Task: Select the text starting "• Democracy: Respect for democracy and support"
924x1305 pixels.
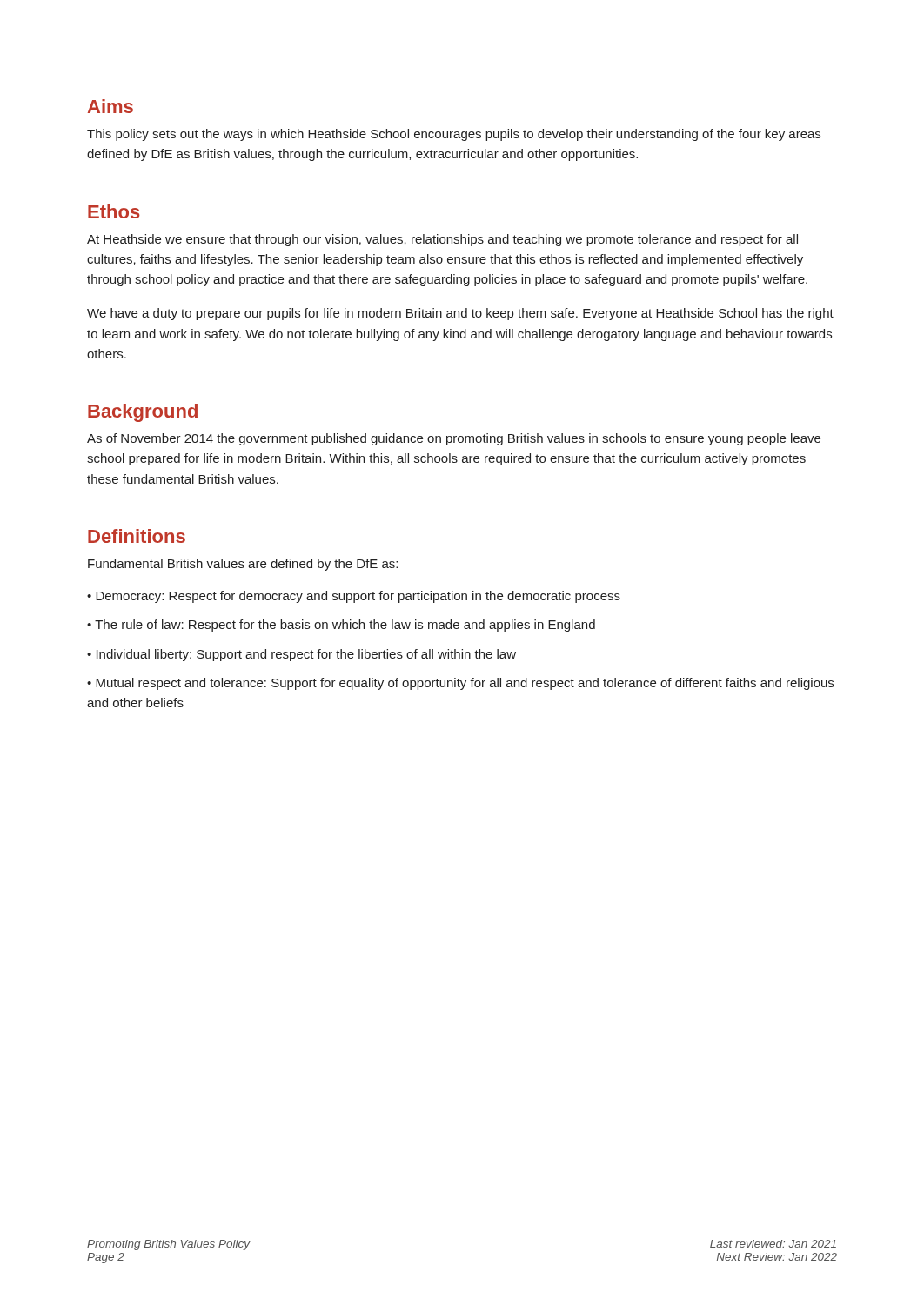Action: click(354, 596)
